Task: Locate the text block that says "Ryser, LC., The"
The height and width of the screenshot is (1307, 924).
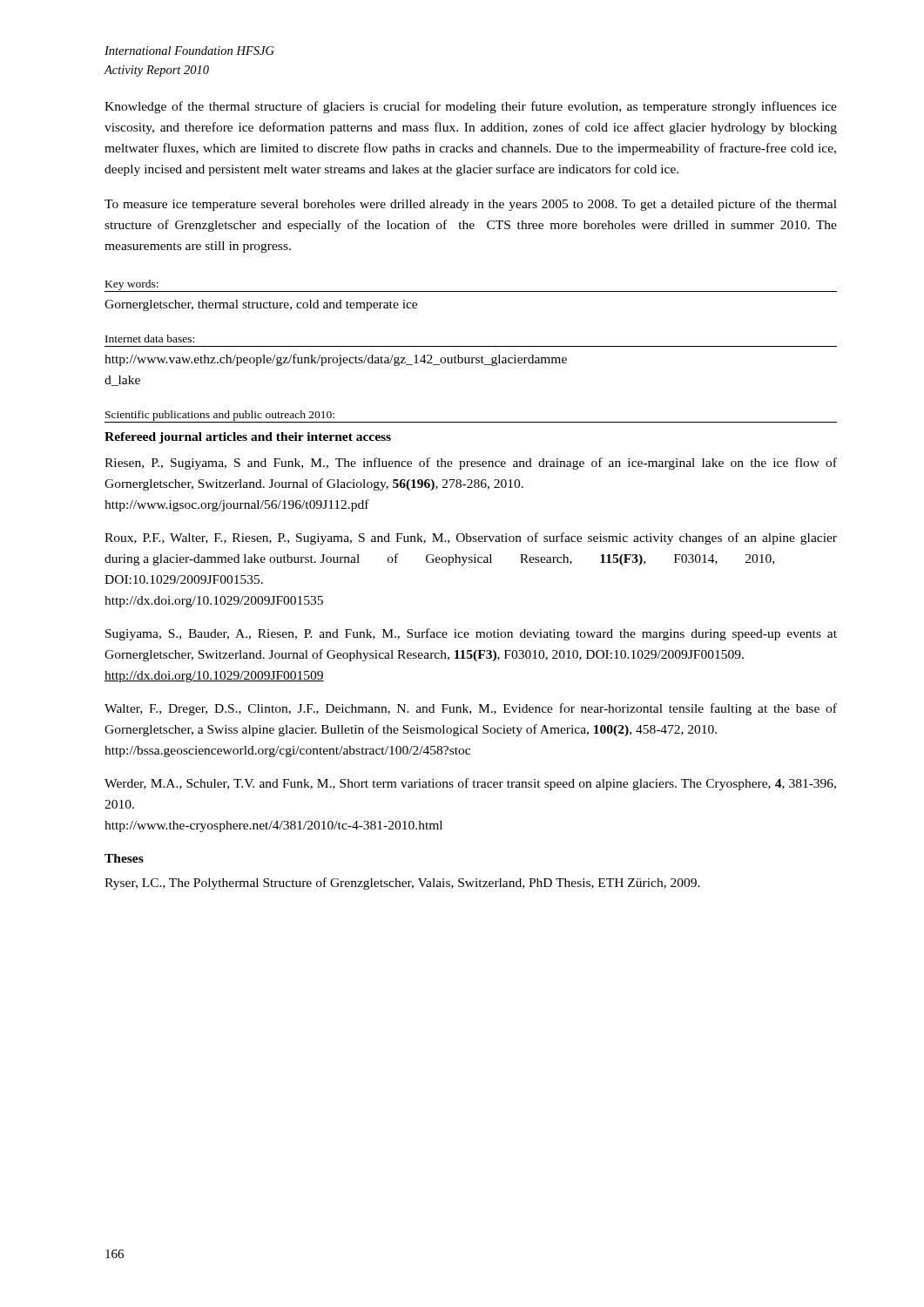Action: coord(471,883)
